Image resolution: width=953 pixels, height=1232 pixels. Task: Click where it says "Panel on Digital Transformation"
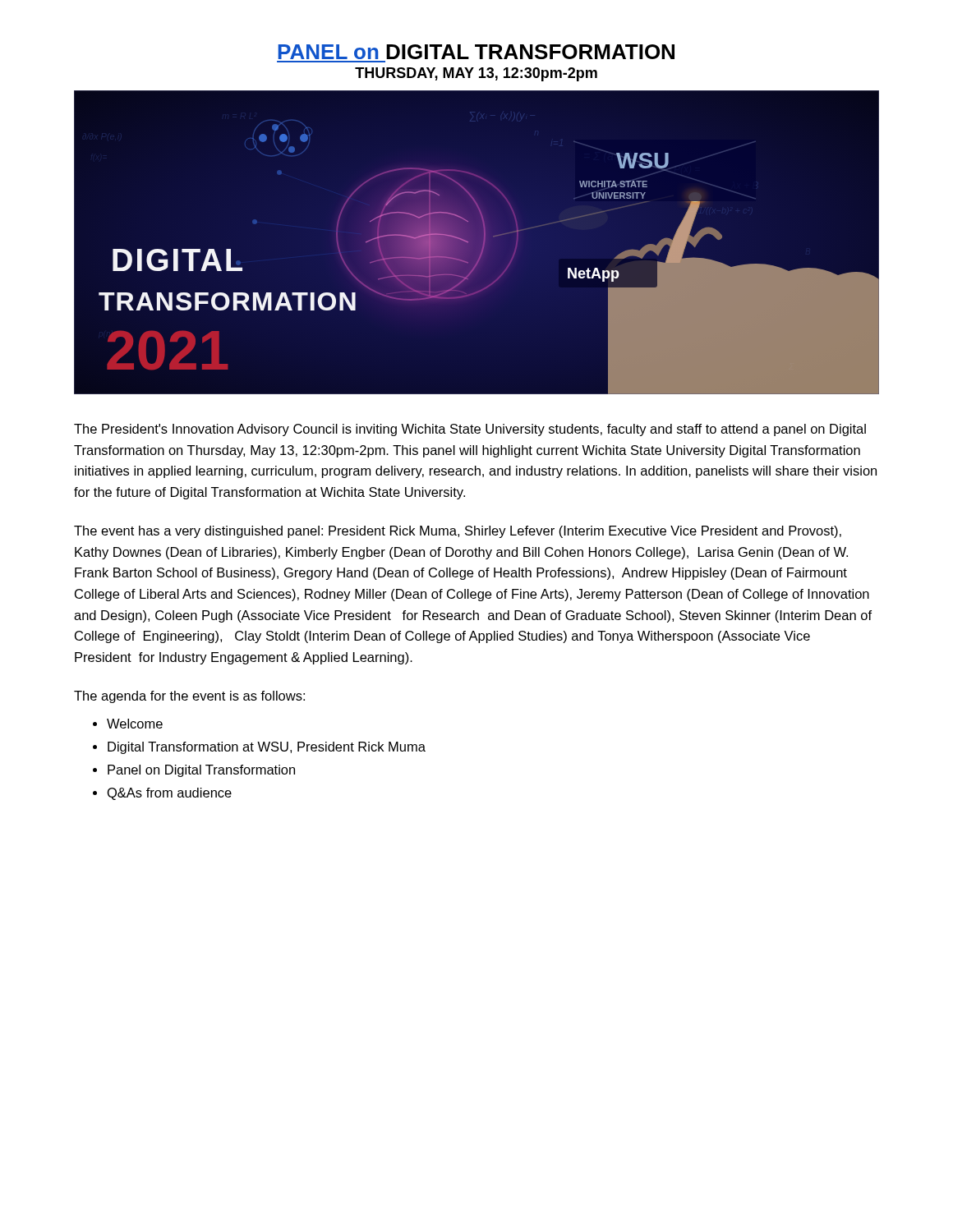point(201,770)
